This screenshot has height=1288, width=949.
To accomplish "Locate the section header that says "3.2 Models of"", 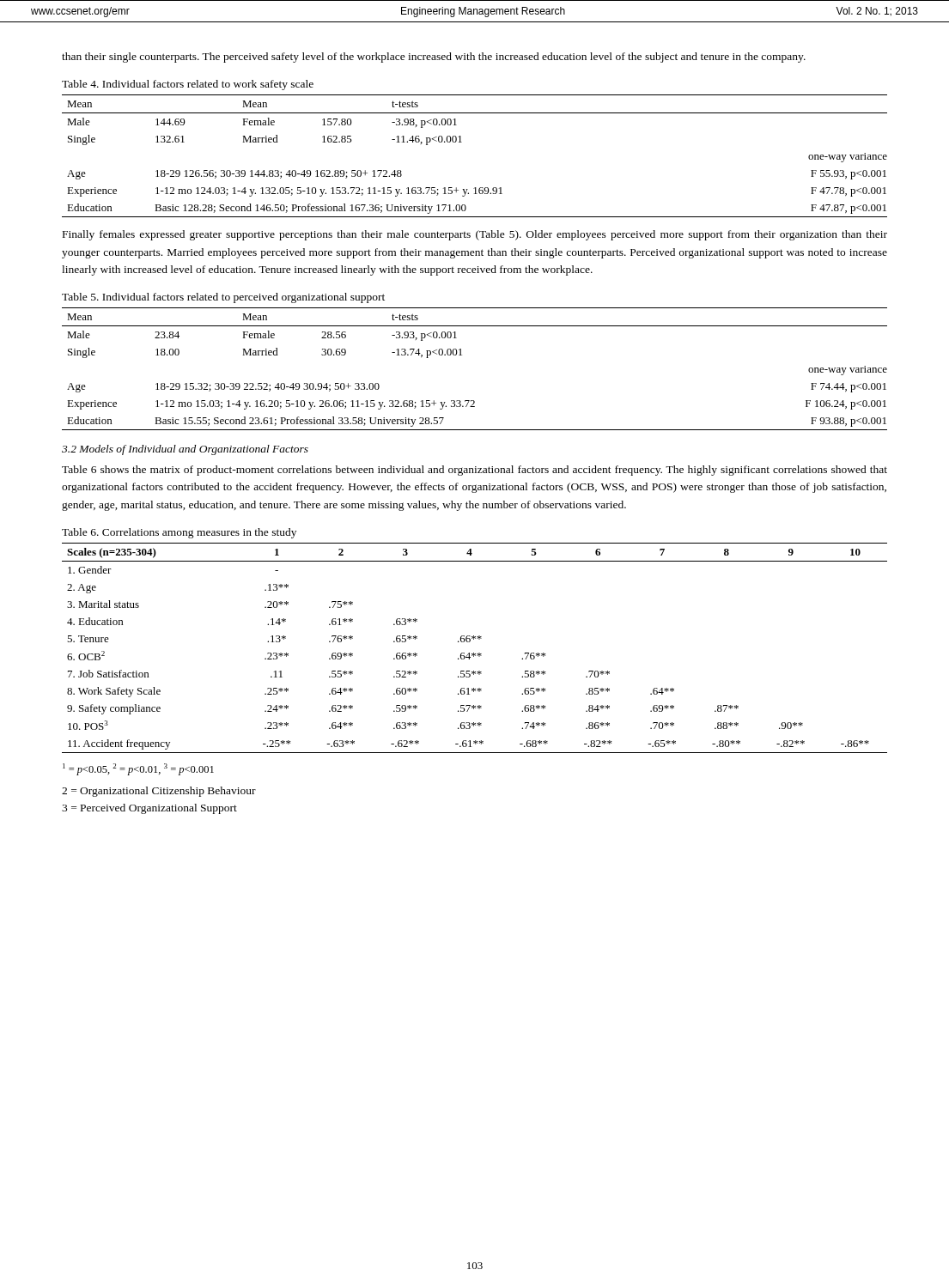I will (x=185, y=449).
